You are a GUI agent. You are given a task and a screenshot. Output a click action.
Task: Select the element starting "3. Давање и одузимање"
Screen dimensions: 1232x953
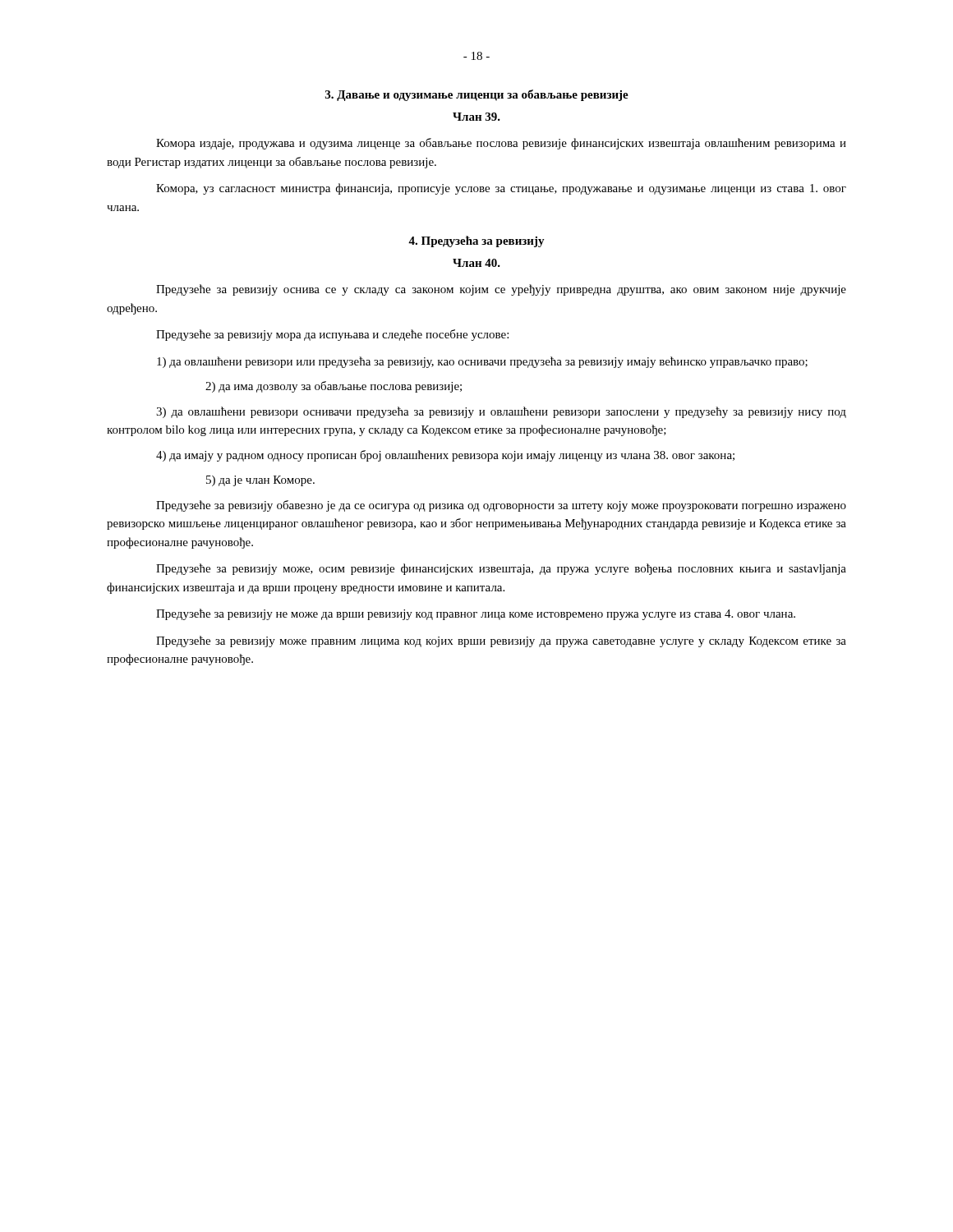click(476, 94)
